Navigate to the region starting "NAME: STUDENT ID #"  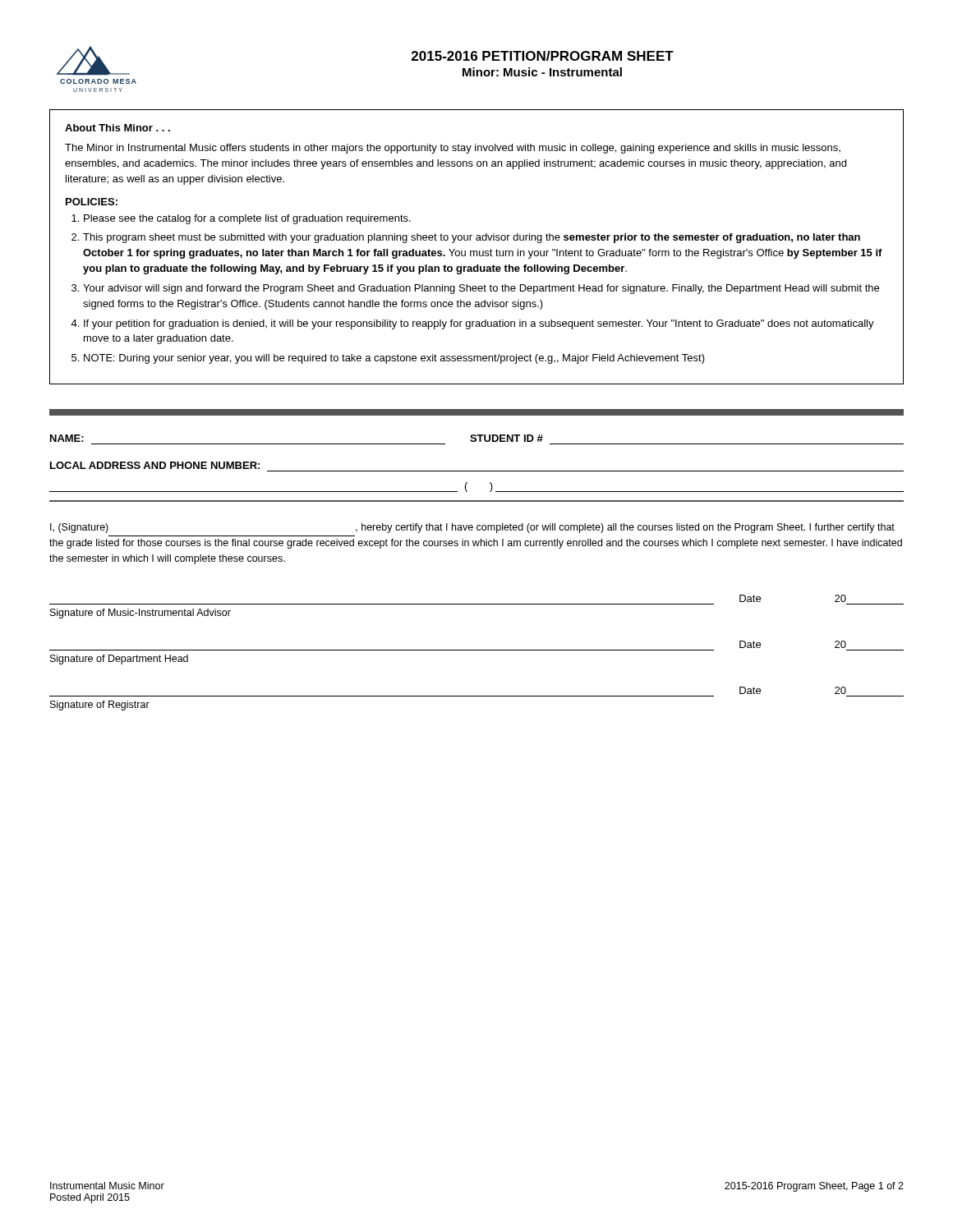click(x=476, y=437)
